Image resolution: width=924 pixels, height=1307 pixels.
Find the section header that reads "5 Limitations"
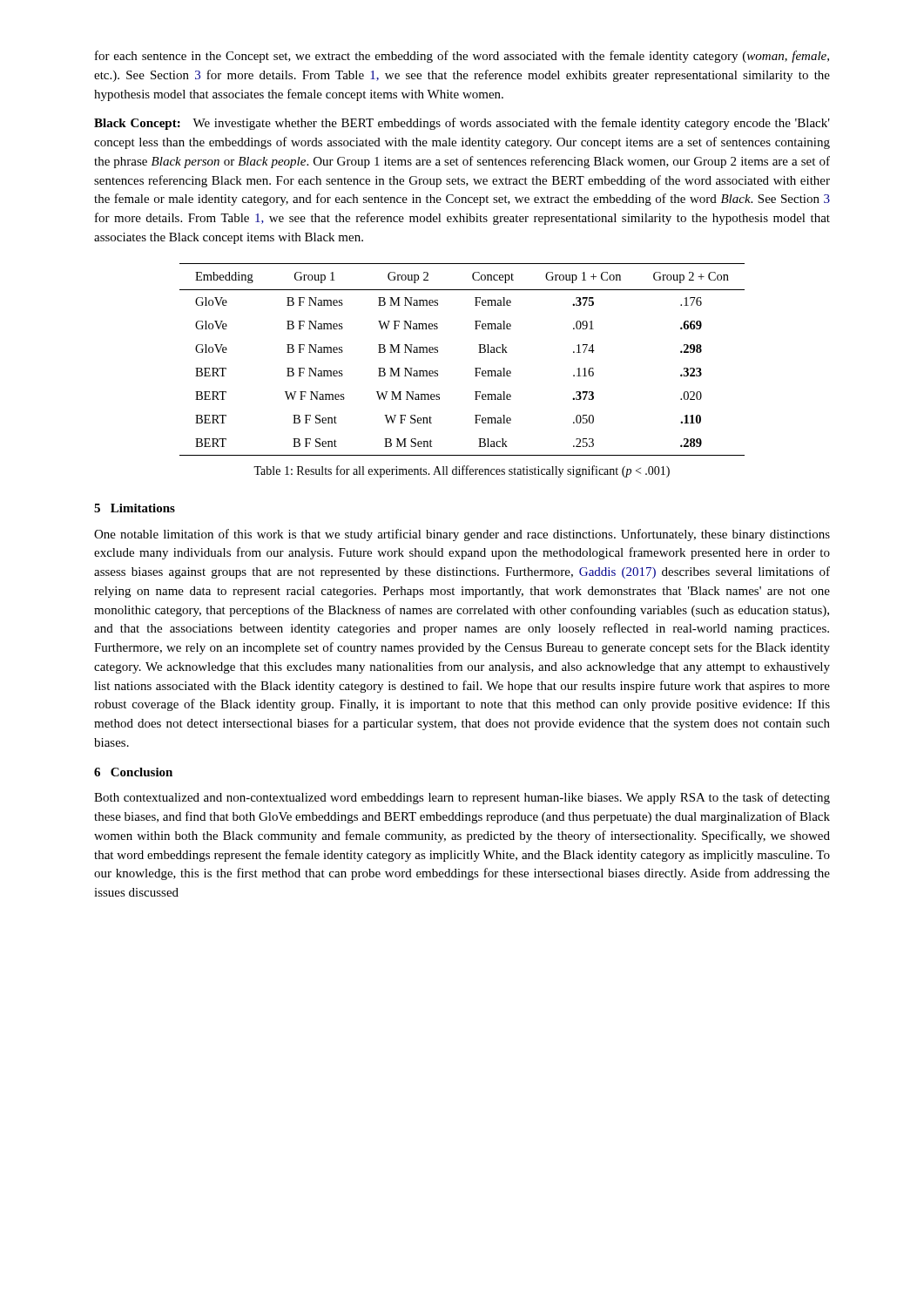[x=135, y=508]
